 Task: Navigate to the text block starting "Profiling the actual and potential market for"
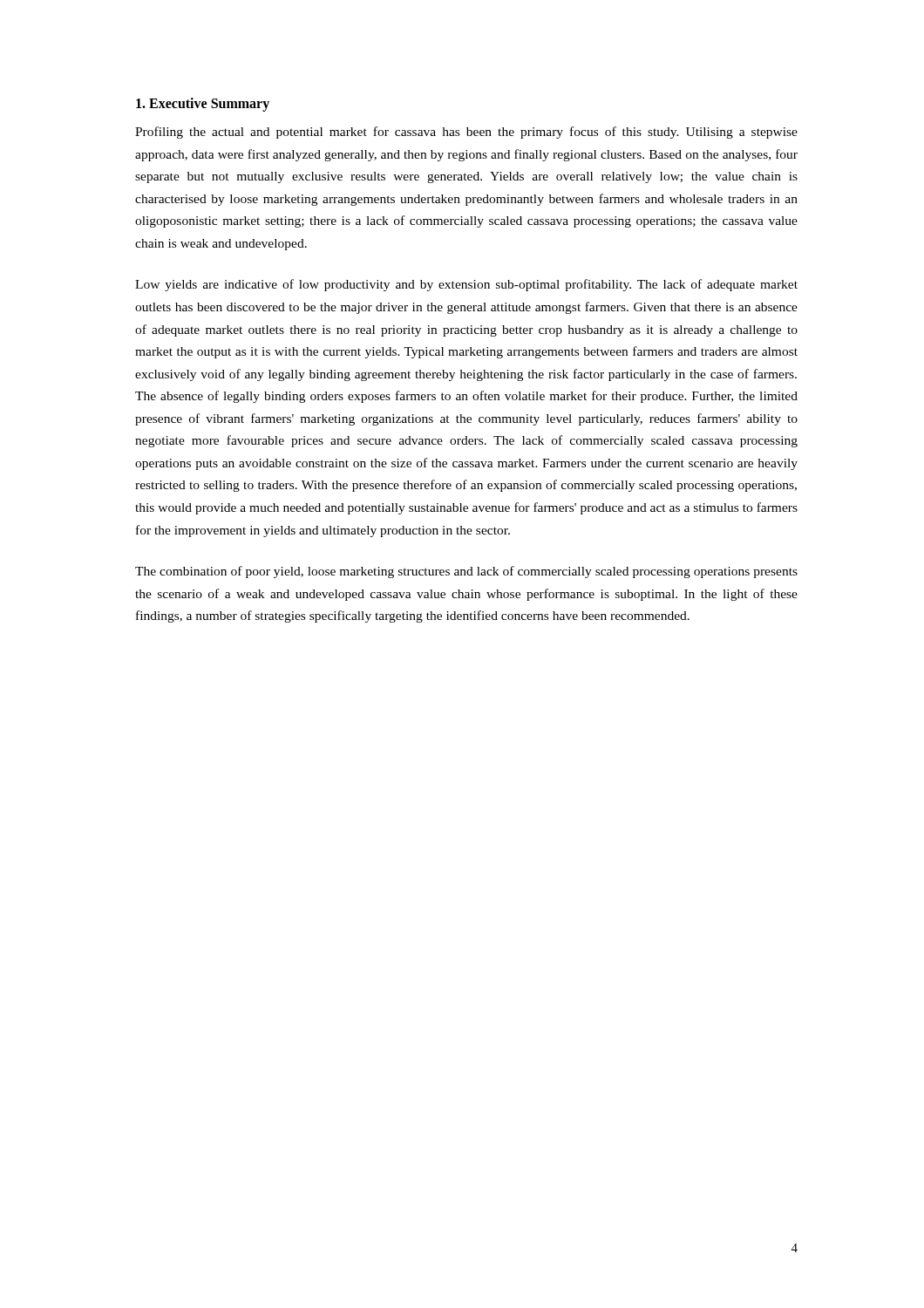pos(466,187)
